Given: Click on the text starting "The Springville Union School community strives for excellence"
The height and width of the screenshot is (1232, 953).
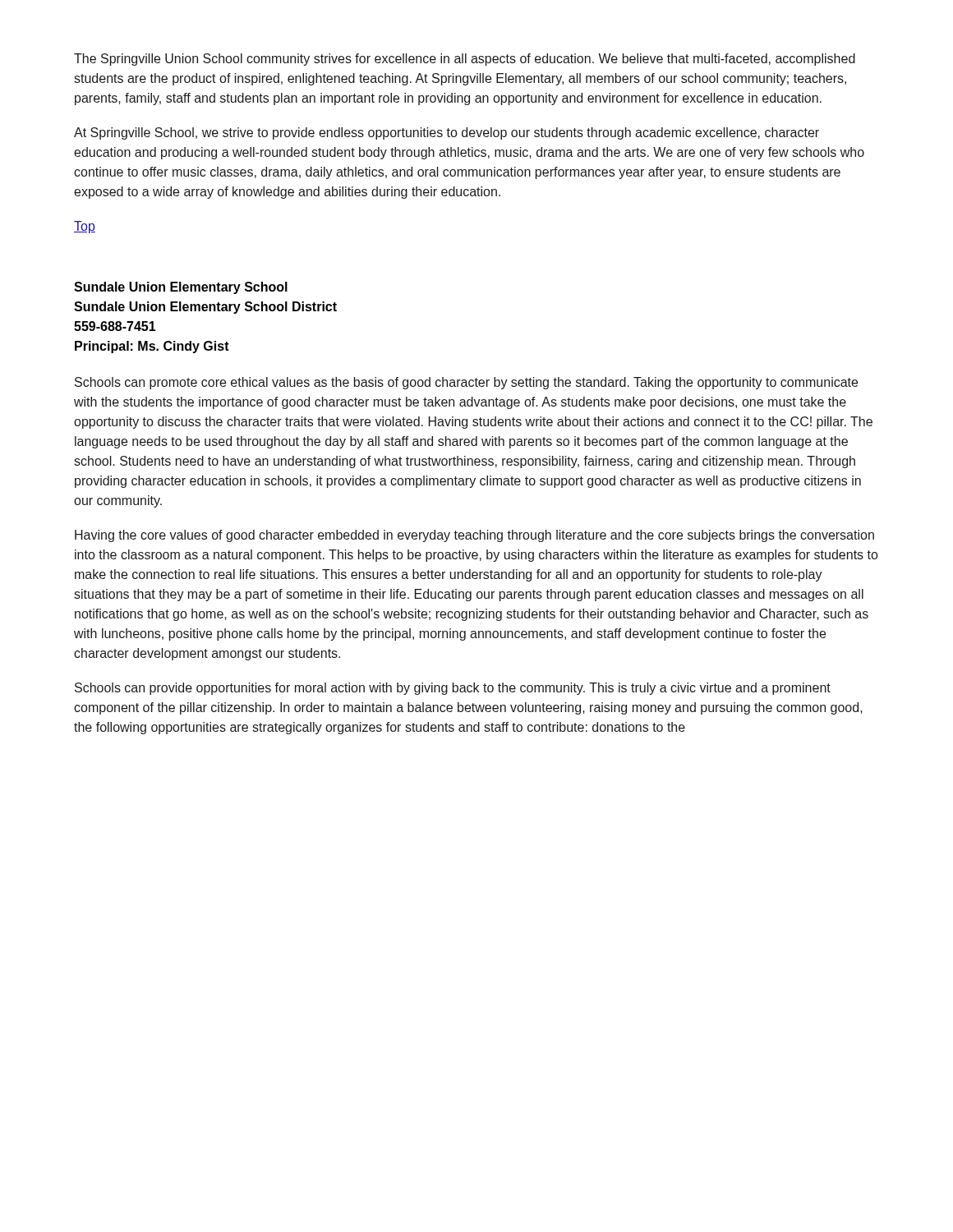Looking at the screenshot, I should 465,78.
